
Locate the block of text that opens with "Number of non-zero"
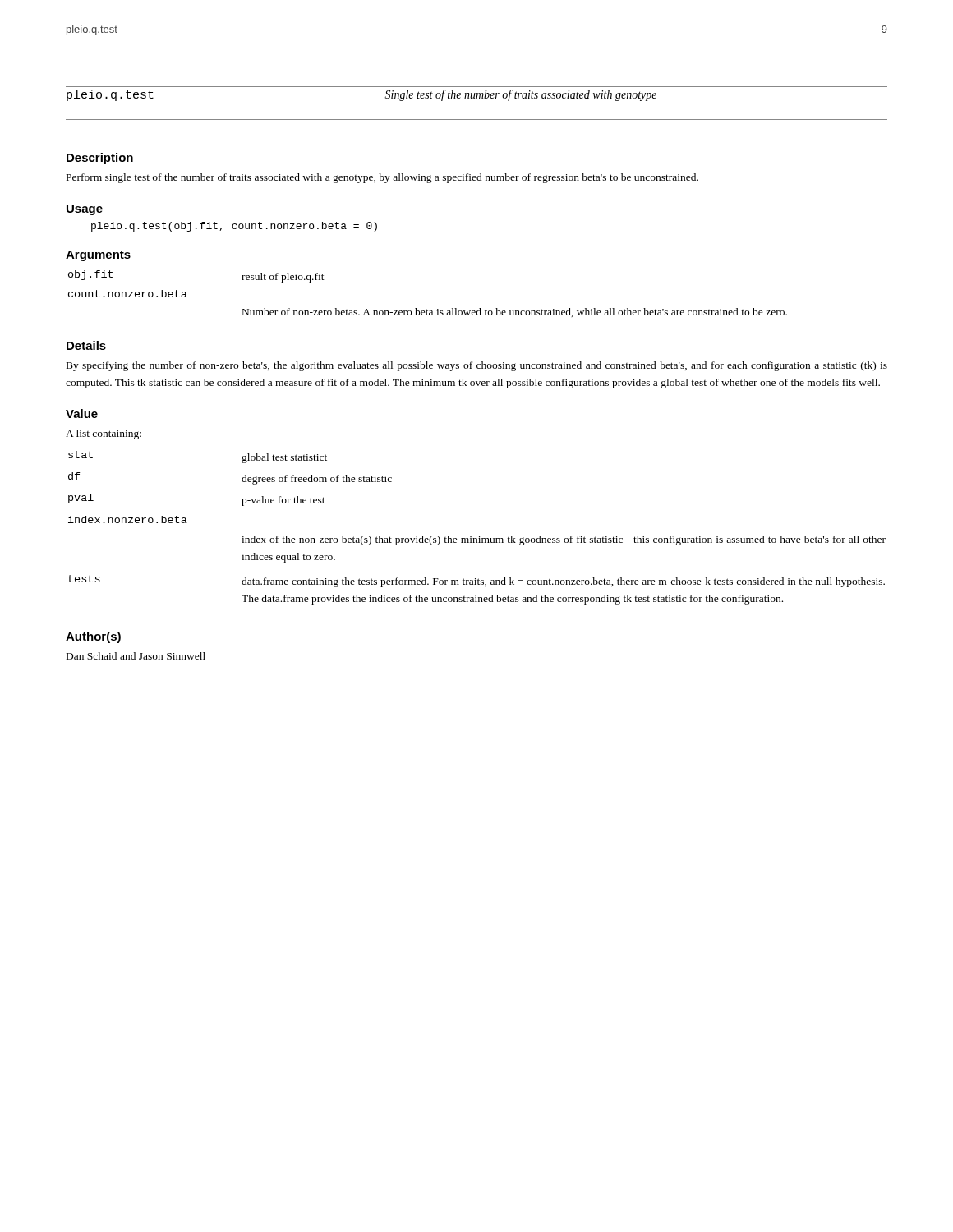point(515,312)
